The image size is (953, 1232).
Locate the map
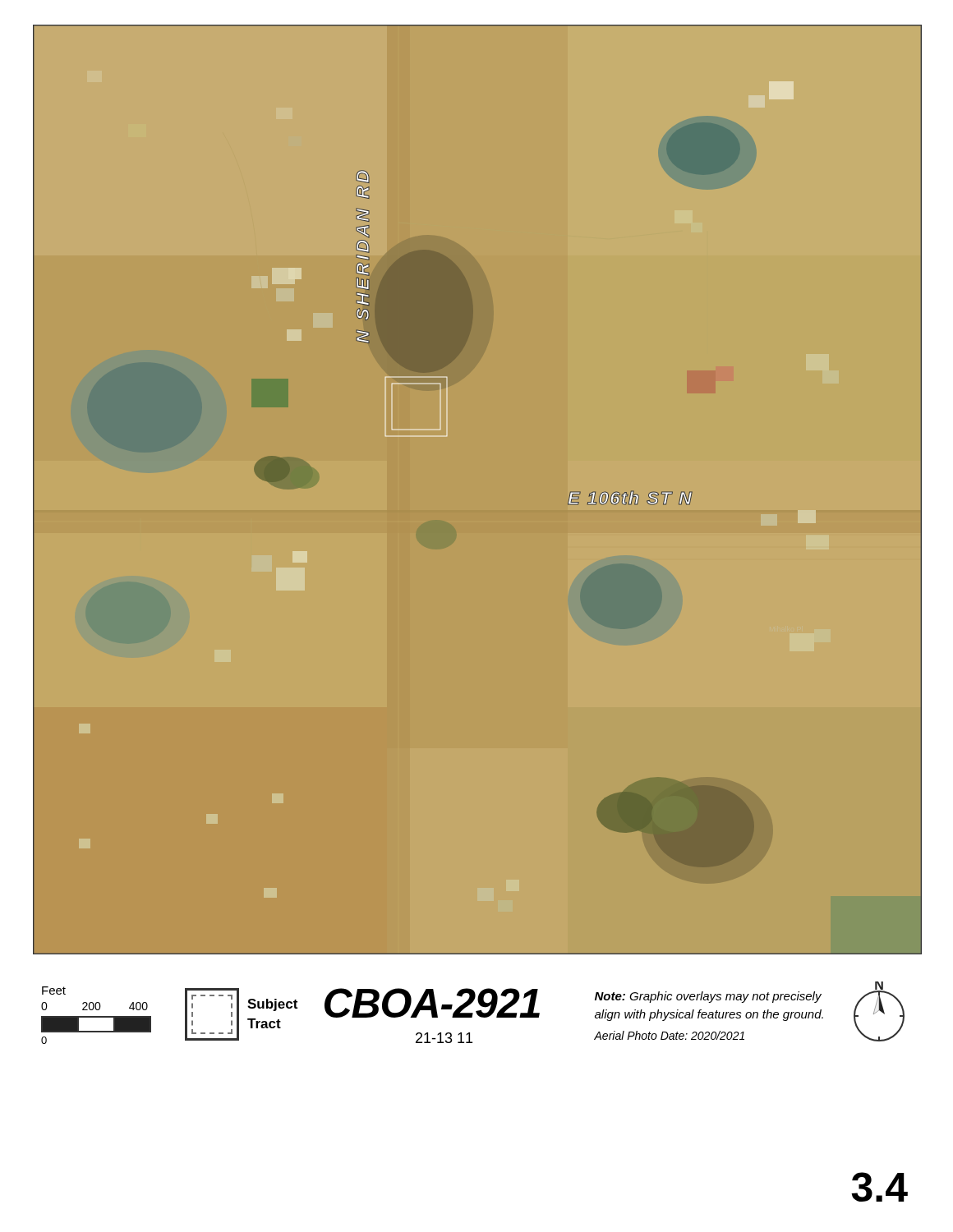477,490
